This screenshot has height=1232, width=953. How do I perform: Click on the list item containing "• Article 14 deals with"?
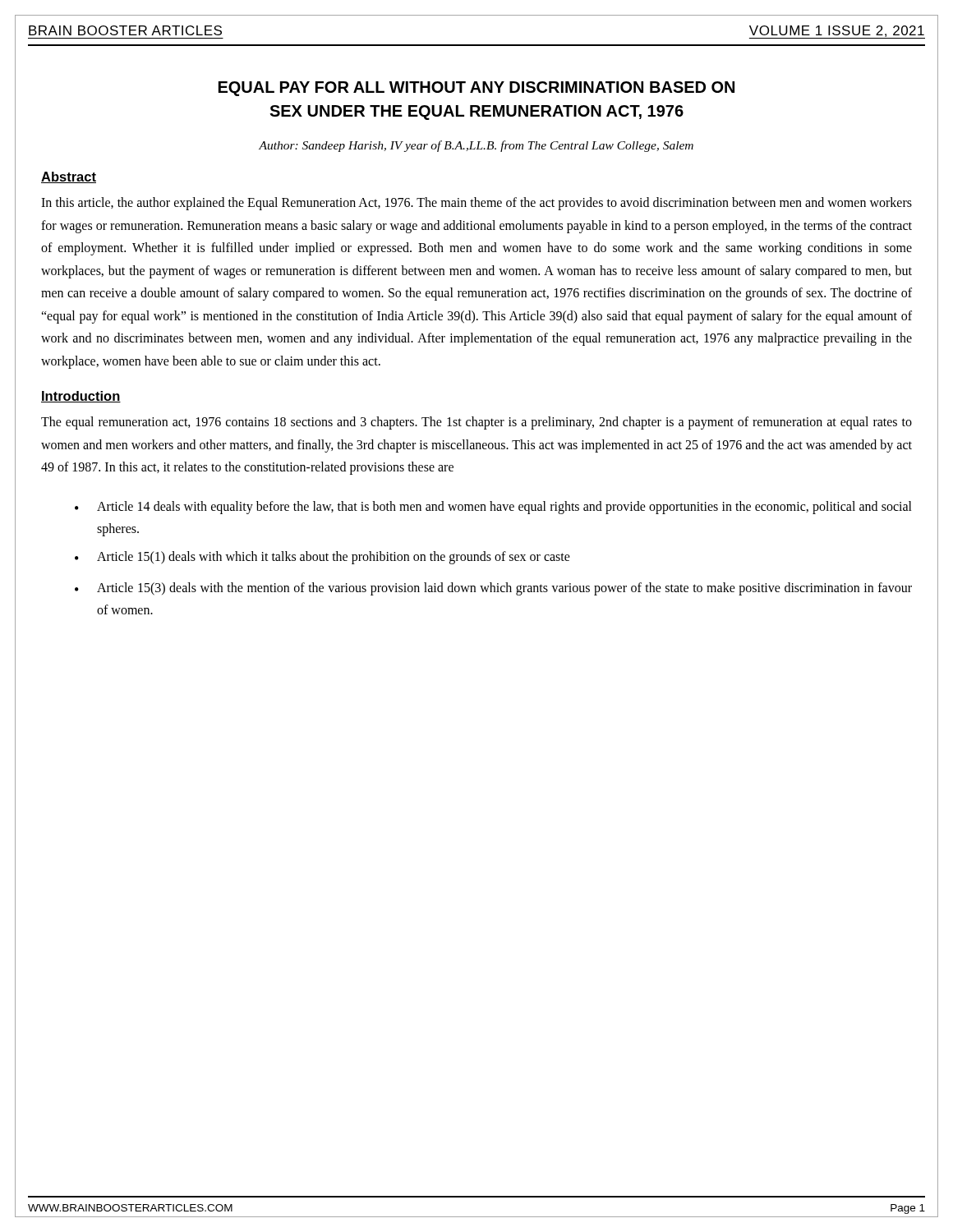tap(493, 518)
